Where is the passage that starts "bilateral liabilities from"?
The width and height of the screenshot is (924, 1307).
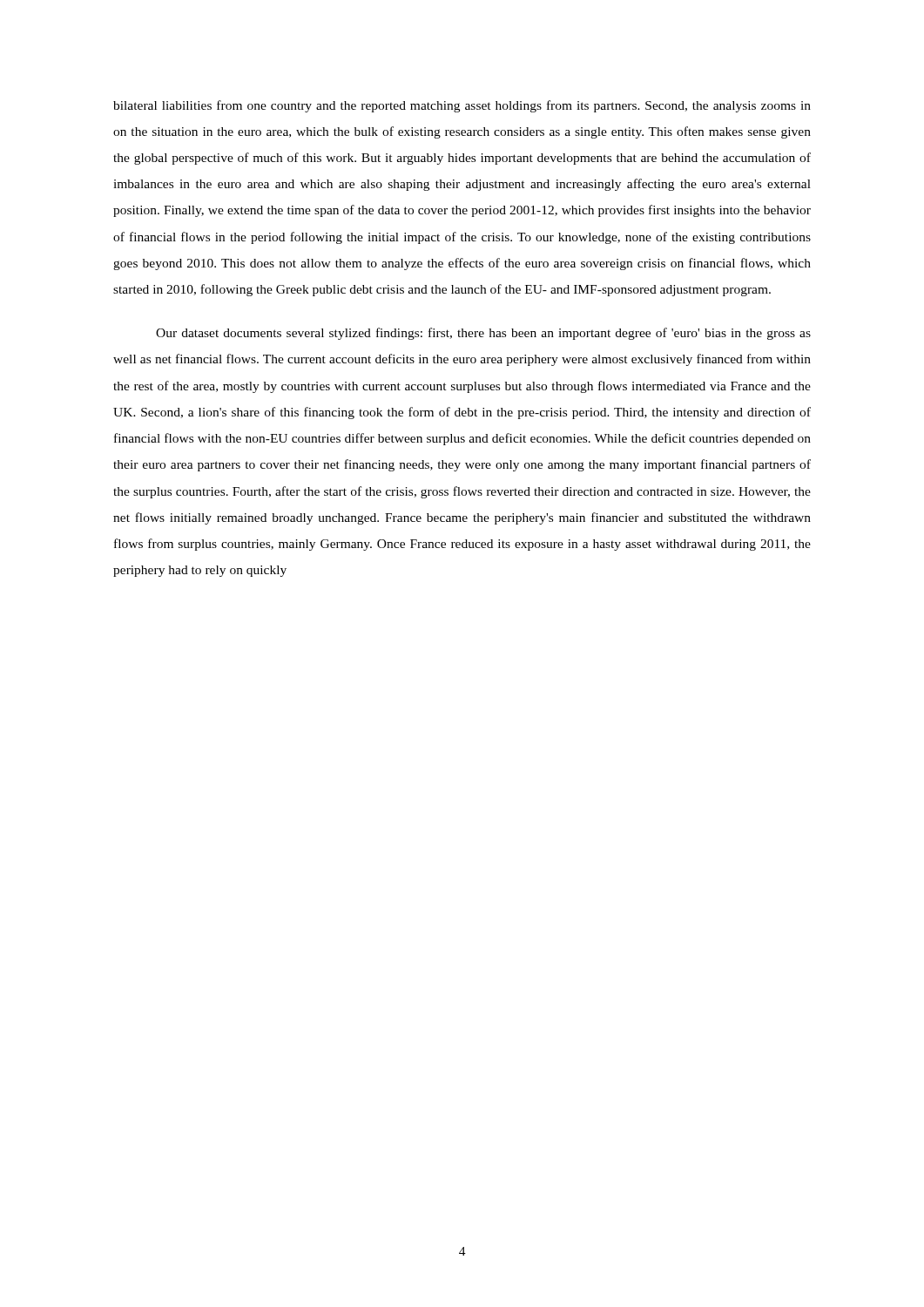462,338
